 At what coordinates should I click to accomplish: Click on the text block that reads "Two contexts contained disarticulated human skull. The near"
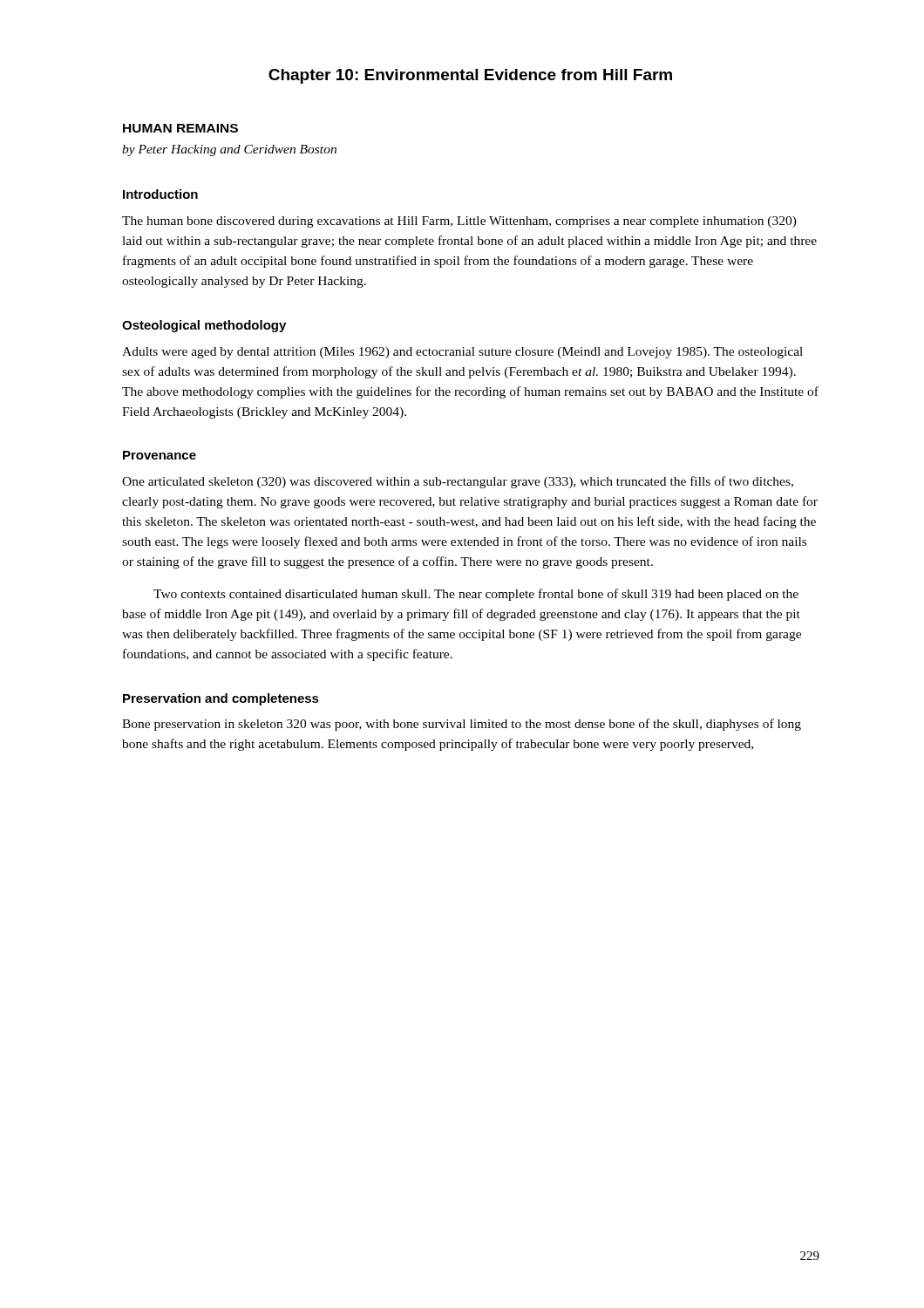click(462, 623)
